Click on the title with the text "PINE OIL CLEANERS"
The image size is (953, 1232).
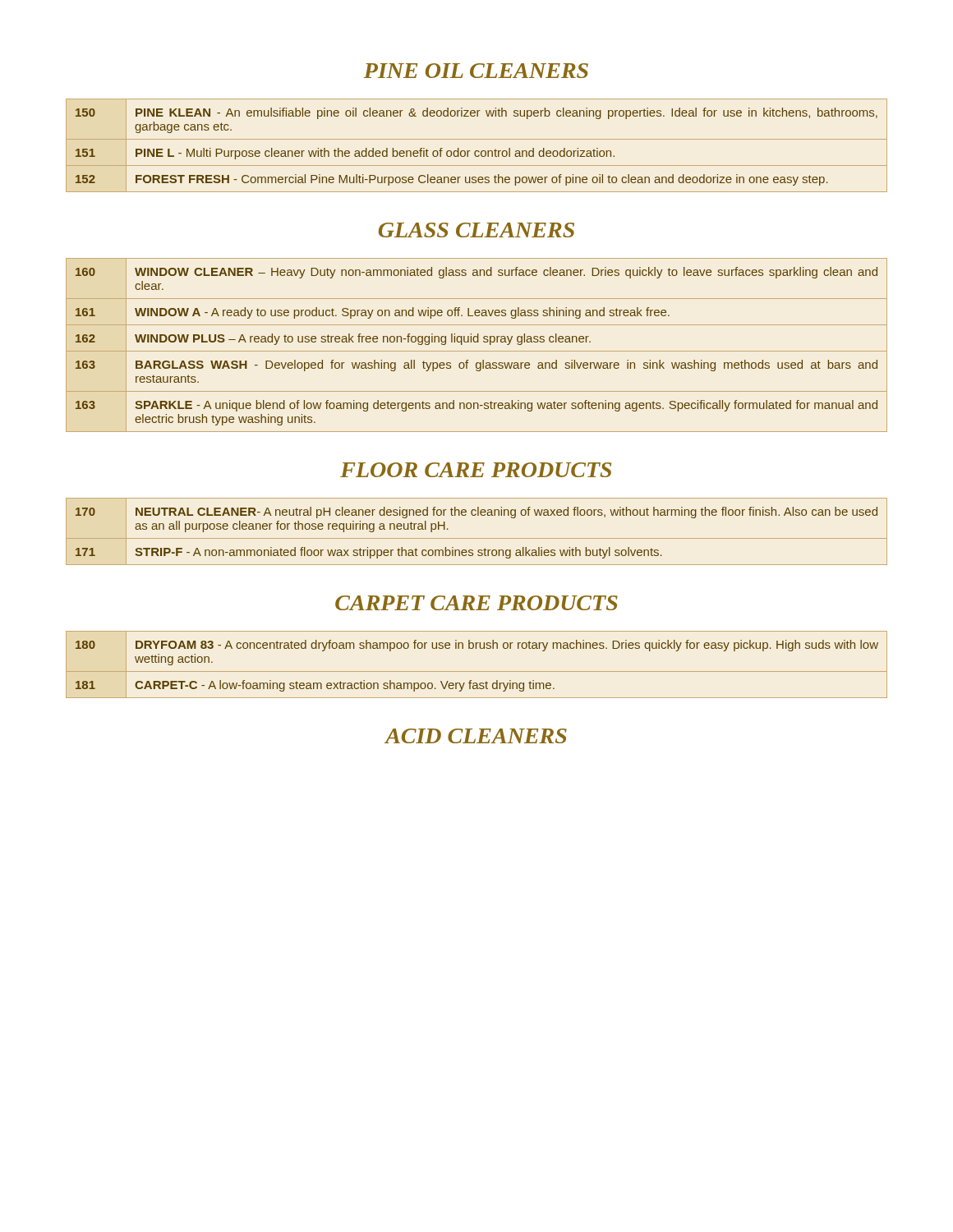[476, 71]
